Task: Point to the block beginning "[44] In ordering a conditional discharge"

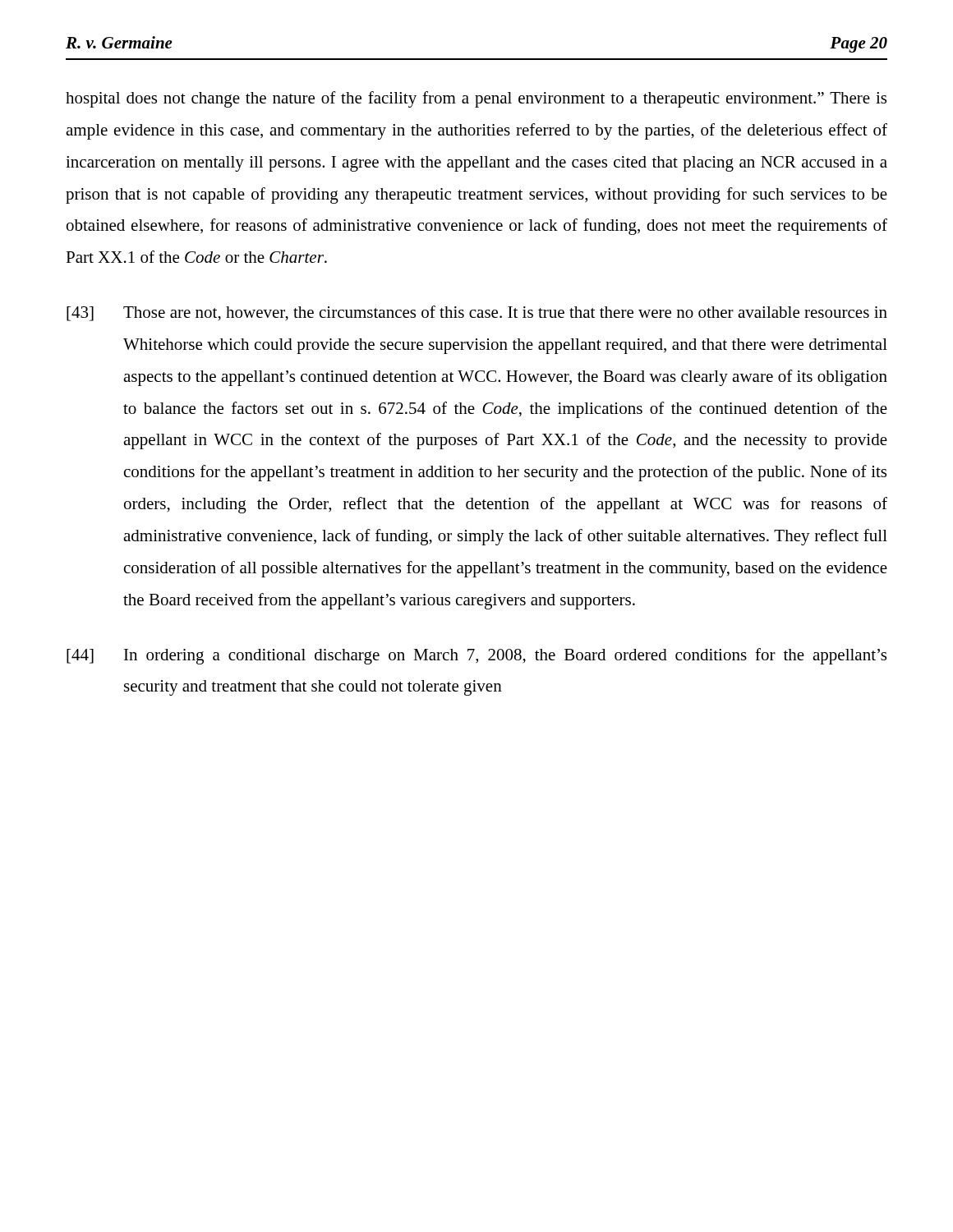Action: [x=476, y=670]
